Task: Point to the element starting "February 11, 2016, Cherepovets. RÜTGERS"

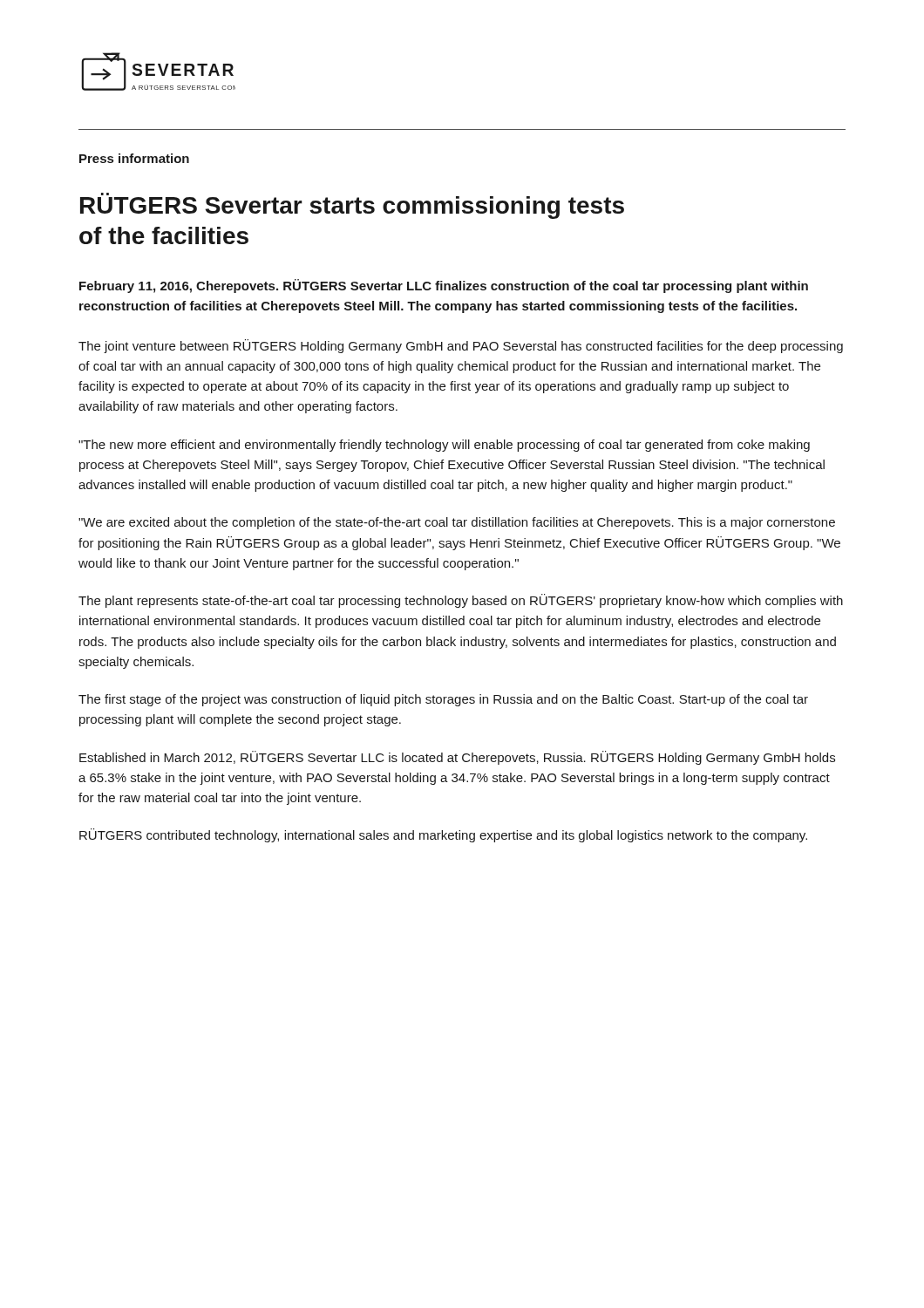Action: pos(444,296)
